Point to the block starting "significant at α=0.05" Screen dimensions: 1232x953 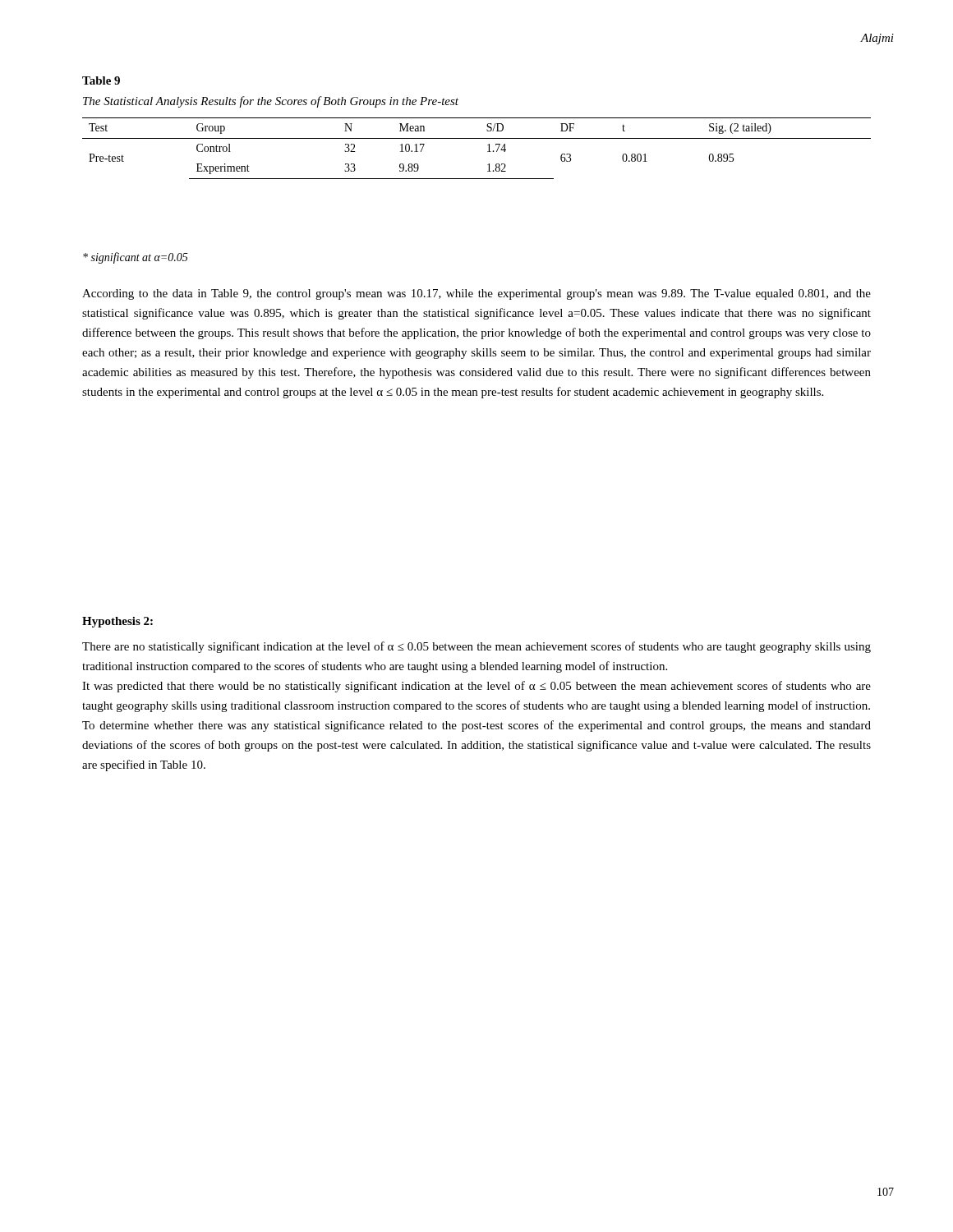pyautogui.click(x=135, y=257)
